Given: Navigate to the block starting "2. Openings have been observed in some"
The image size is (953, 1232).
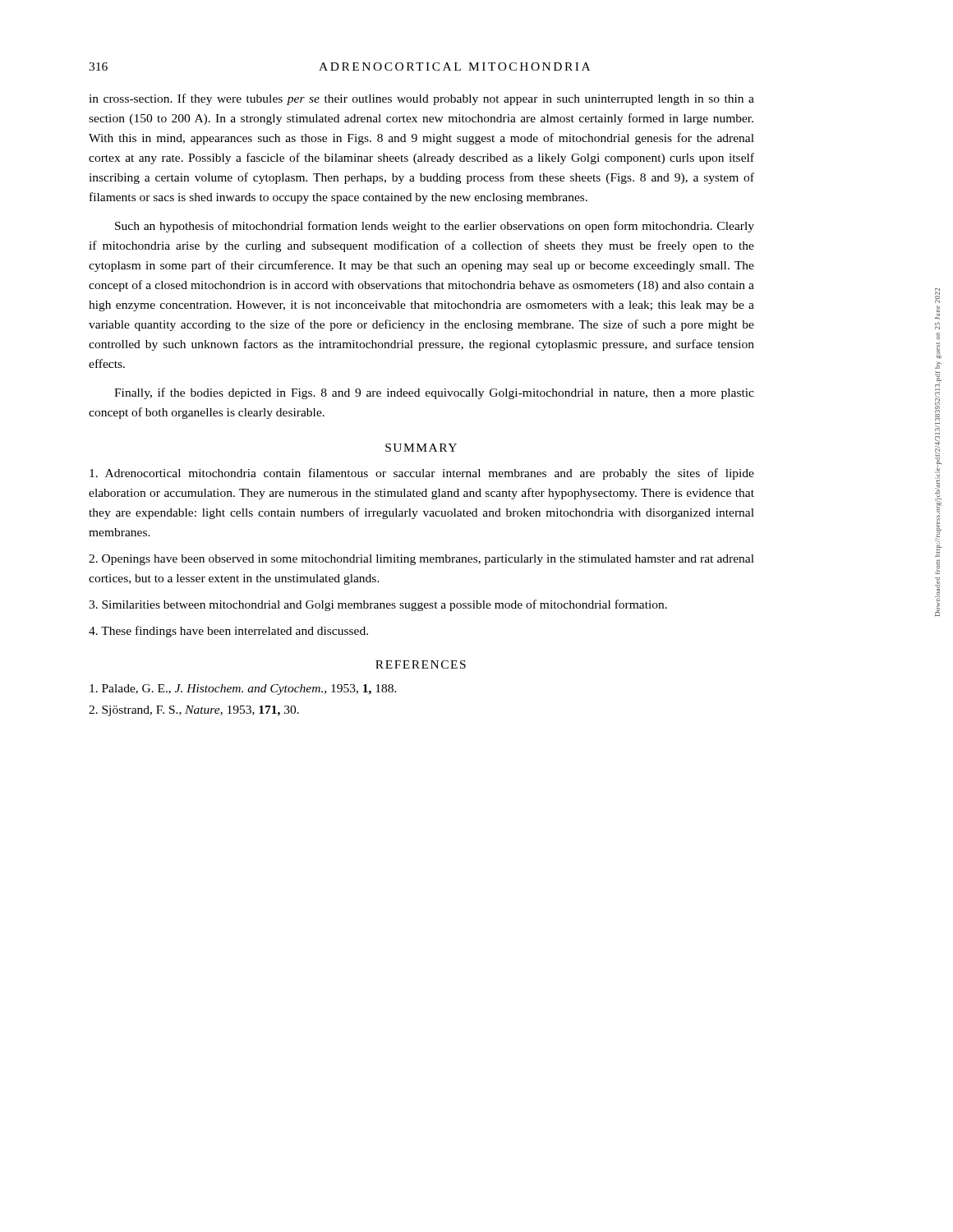Looking at the screenshot, I should (421, 569).
